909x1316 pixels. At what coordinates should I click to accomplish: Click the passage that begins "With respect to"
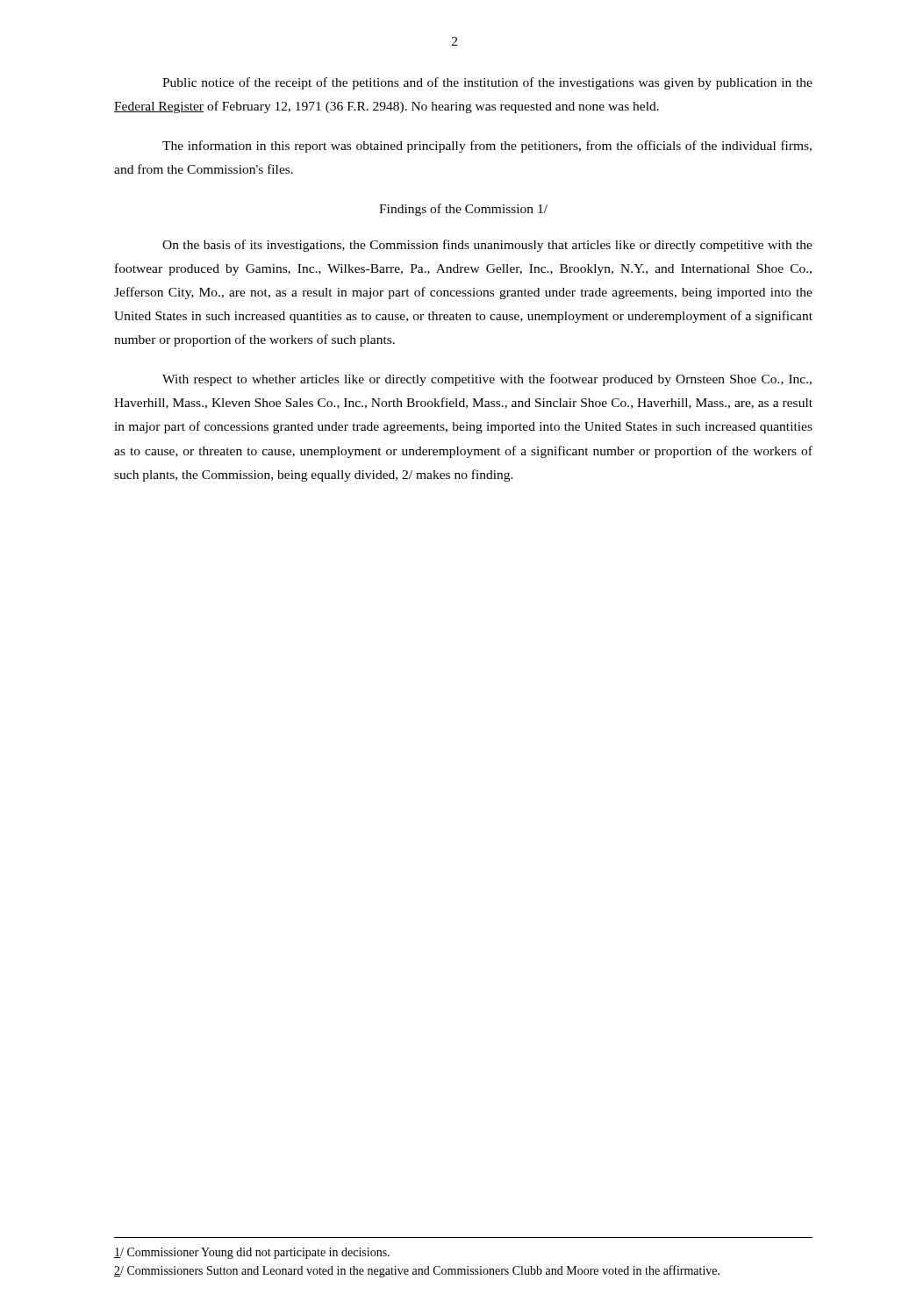point(463,426)
